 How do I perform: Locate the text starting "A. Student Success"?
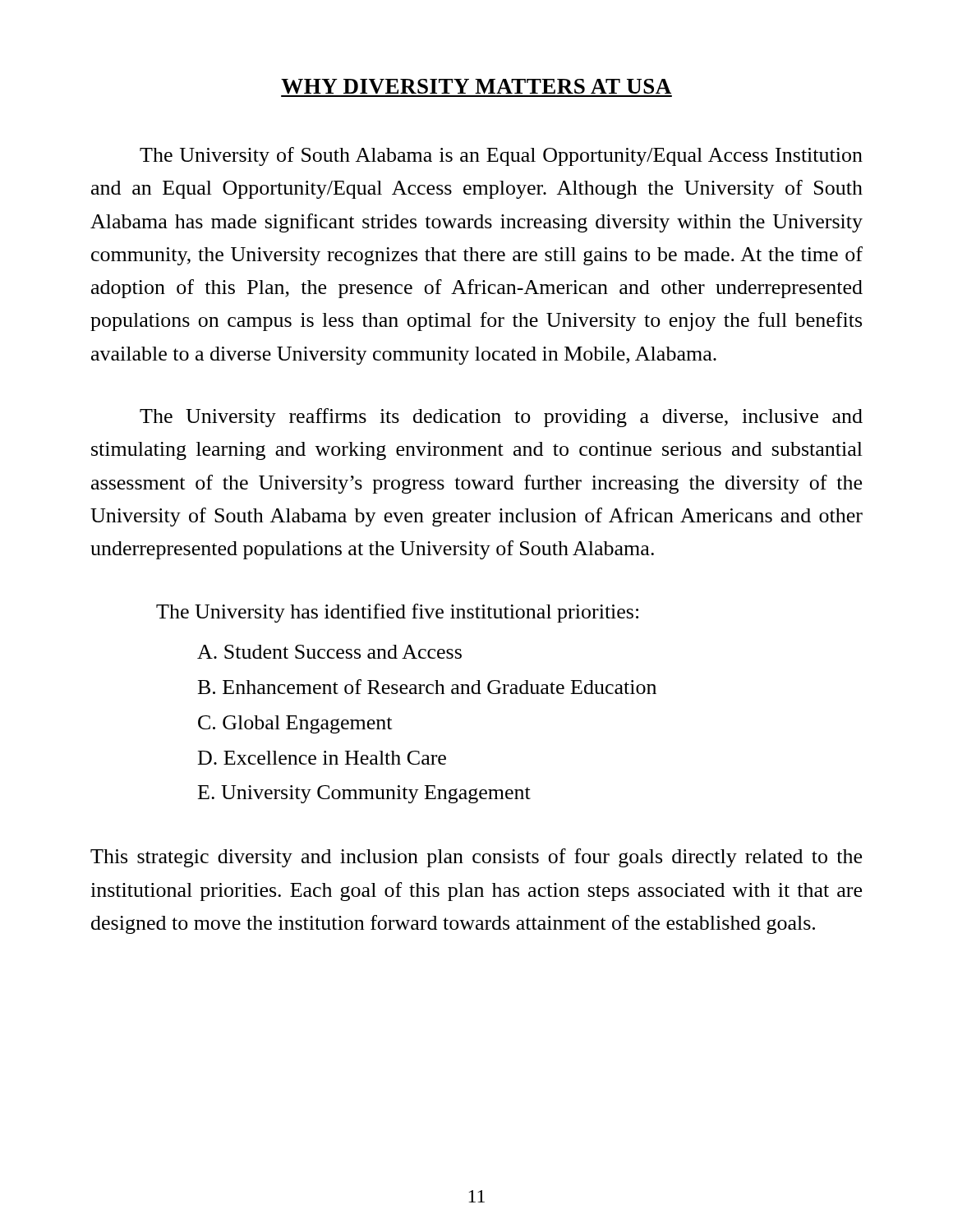click(x=330, y=652)
